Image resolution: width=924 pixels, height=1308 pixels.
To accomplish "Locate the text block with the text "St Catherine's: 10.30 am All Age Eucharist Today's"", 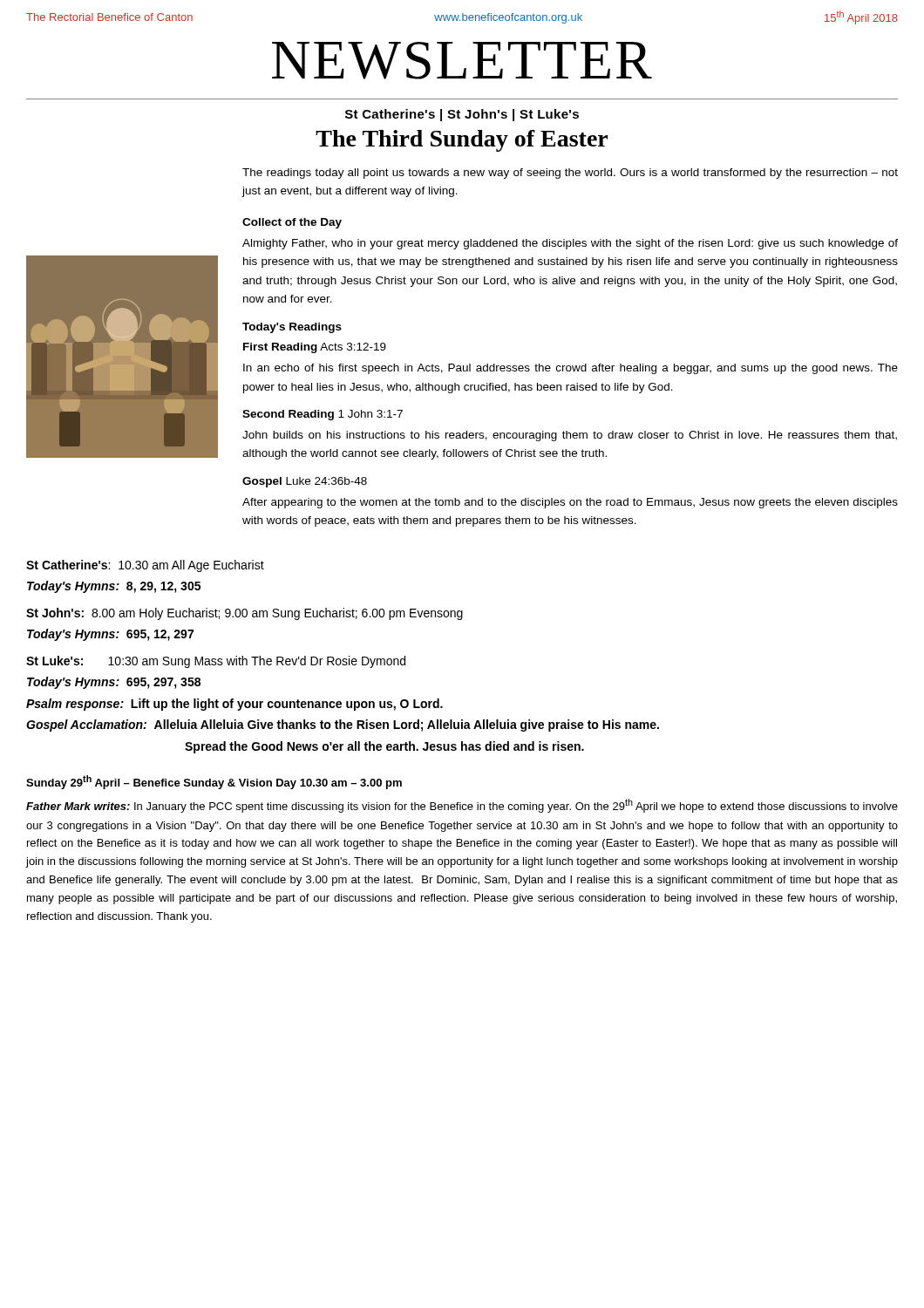I will [x=145, y=576].
